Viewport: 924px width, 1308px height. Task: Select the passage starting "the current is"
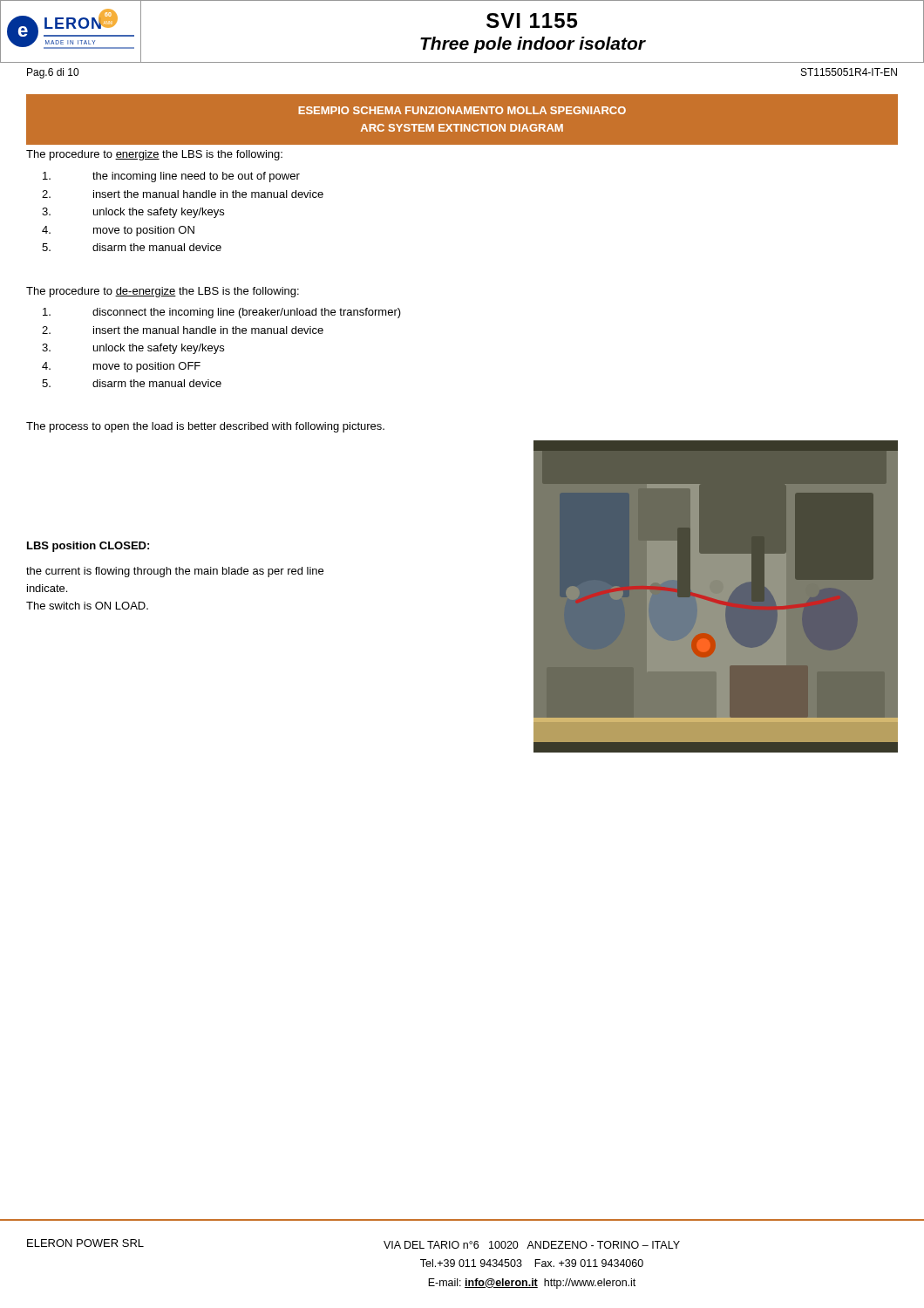click(x=175, y=572)
